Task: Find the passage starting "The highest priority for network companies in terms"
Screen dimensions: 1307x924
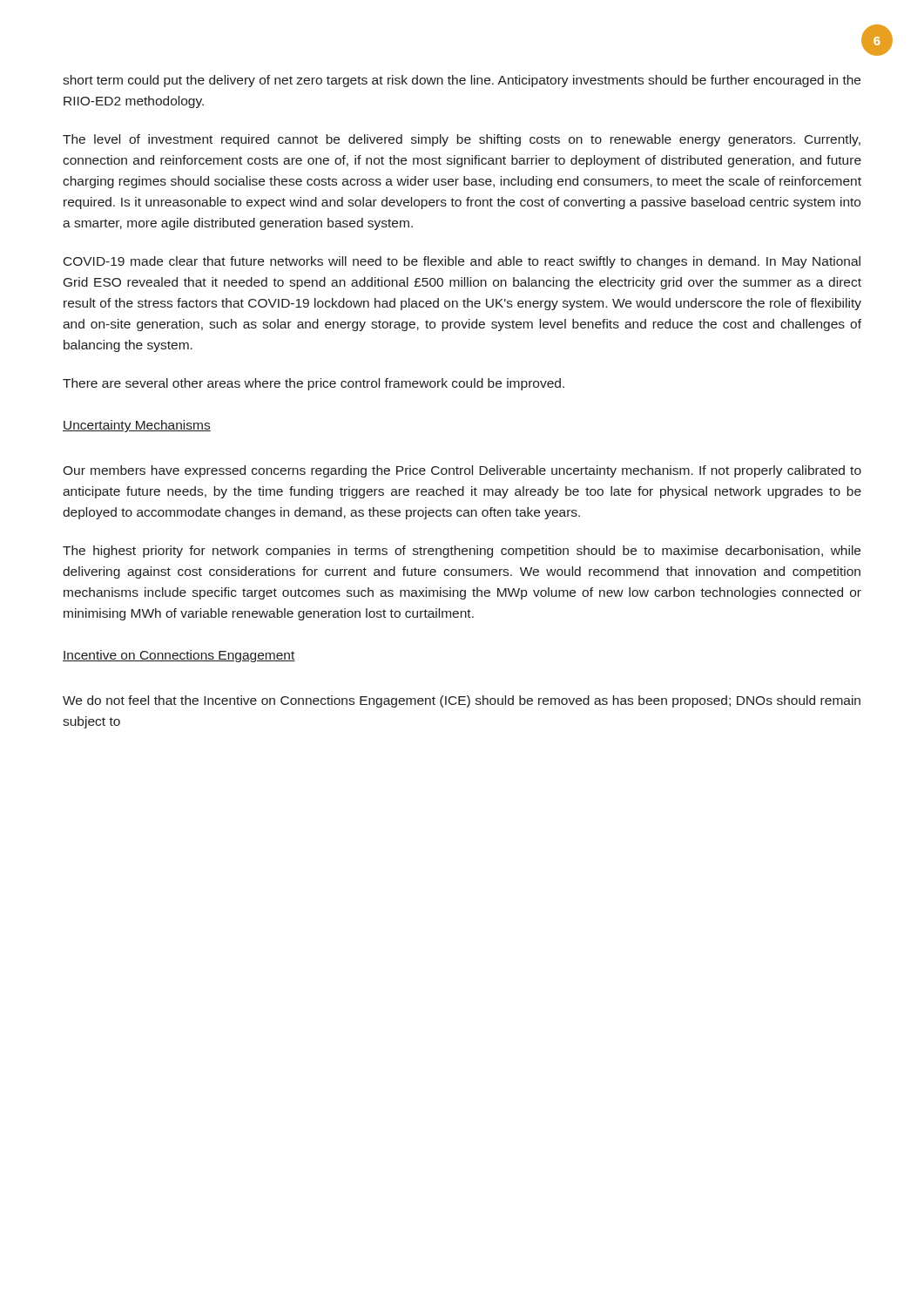Action: [x=462, y=582]
